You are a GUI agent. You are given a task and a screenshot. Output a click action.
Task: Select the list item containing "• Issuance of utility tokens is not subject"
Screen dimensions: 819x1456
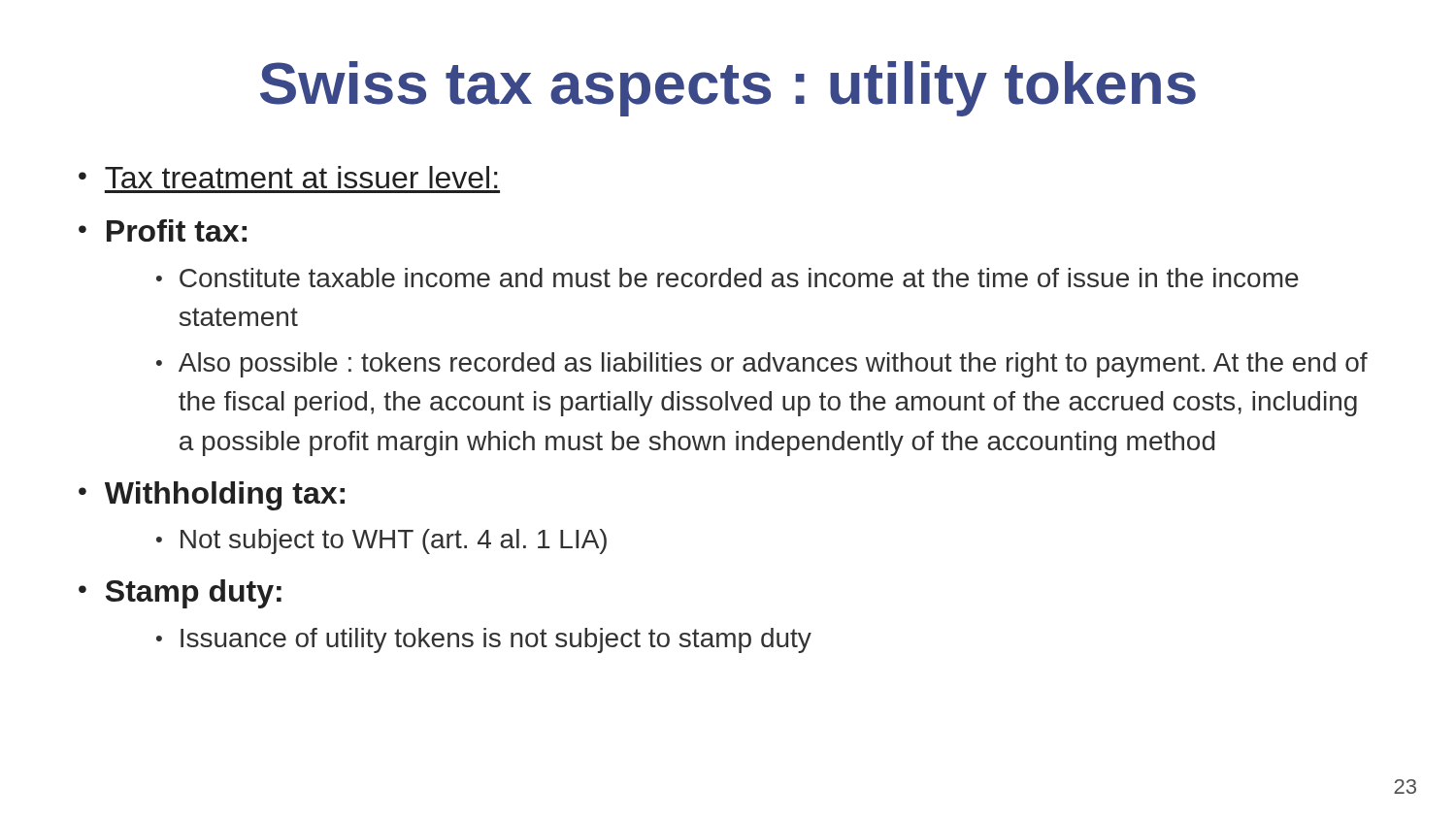point(767,639)
